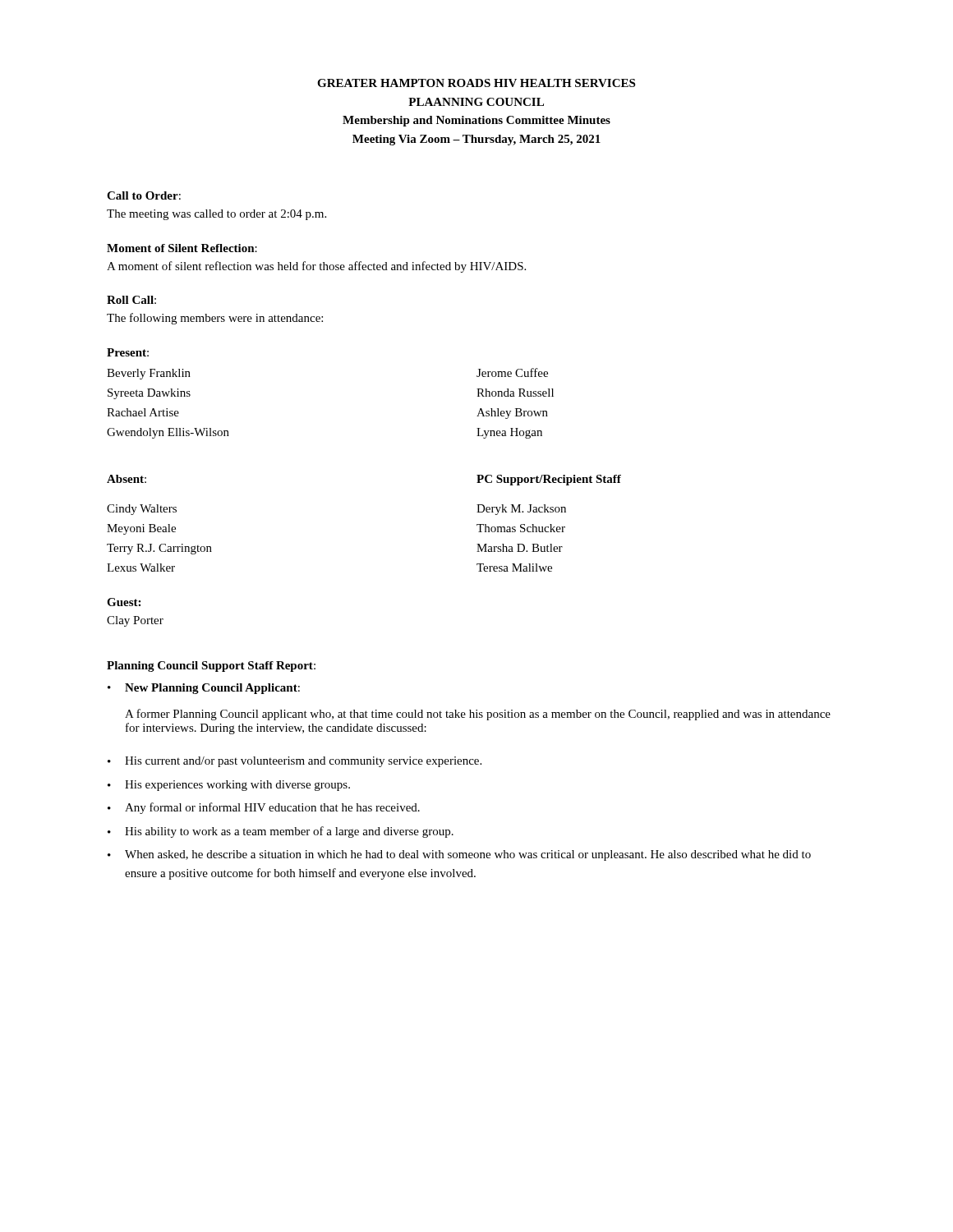Viewport: 953px width, 1232px height.
Task: Locate the text "Planning Council Support Staff Report:"
Action: (211, 667)
